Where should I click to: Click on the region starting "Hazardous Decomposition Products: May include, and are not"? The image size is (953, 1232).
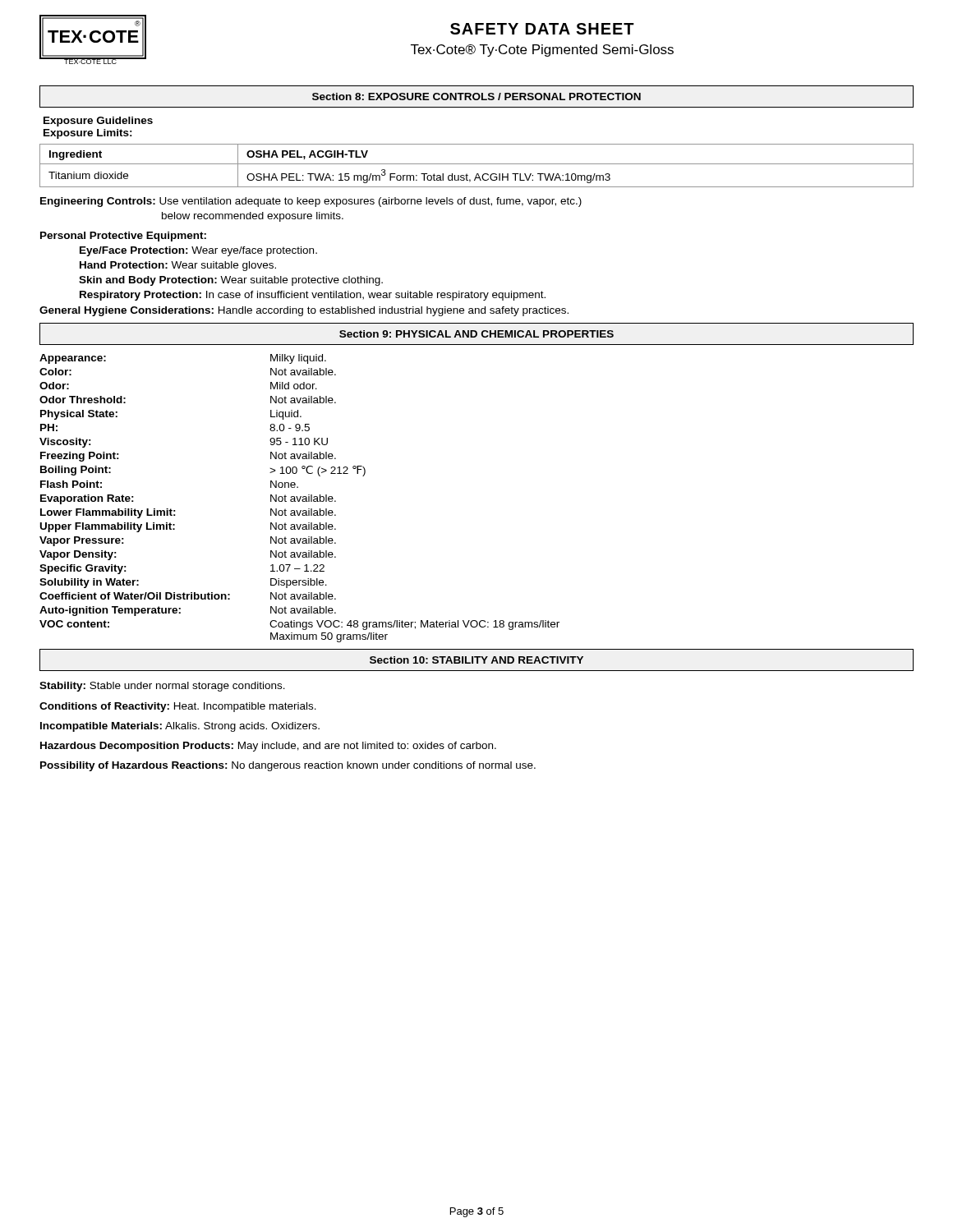268,745
